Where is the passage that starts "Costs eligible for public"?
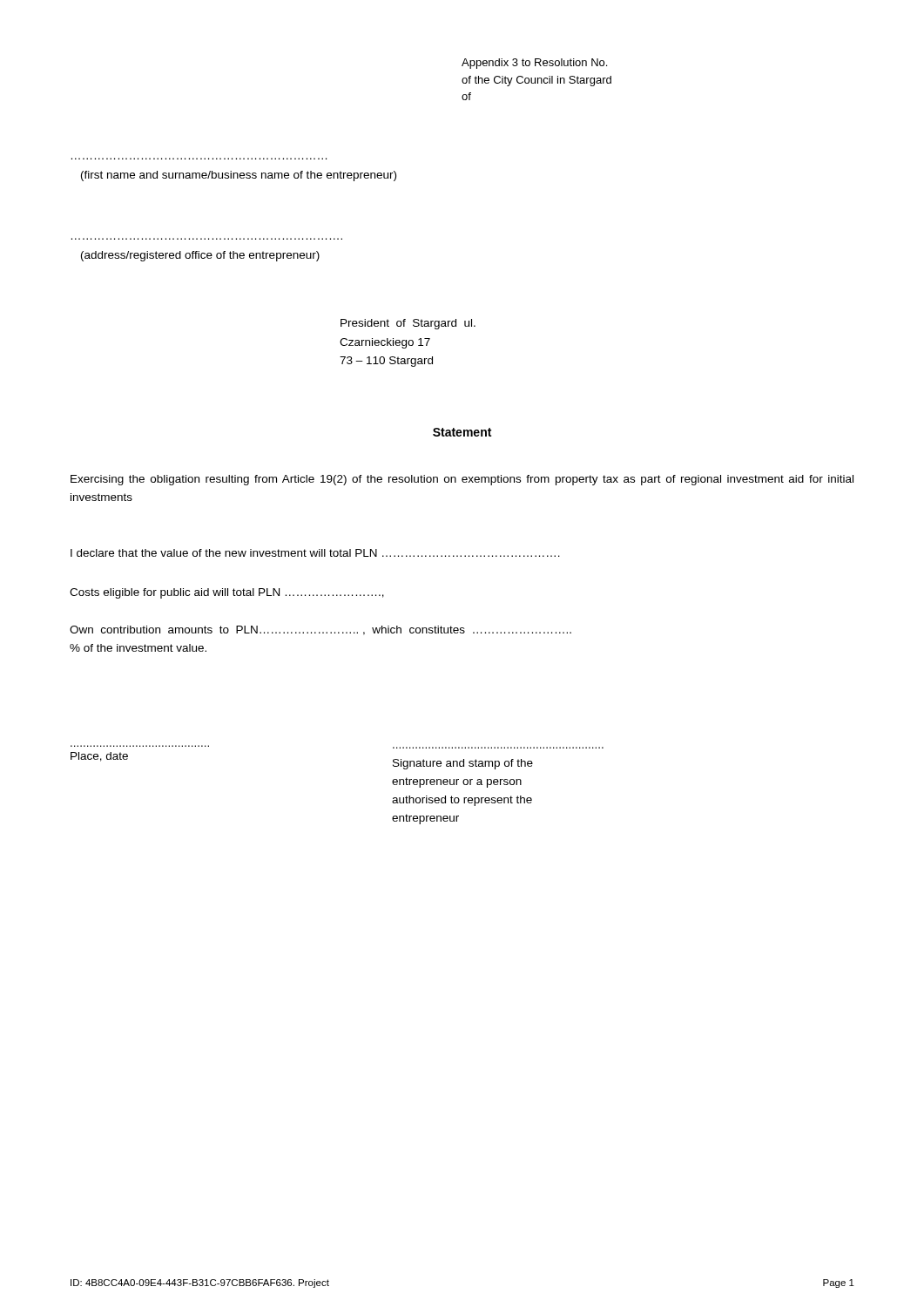924x1307 pixels. 227,592
